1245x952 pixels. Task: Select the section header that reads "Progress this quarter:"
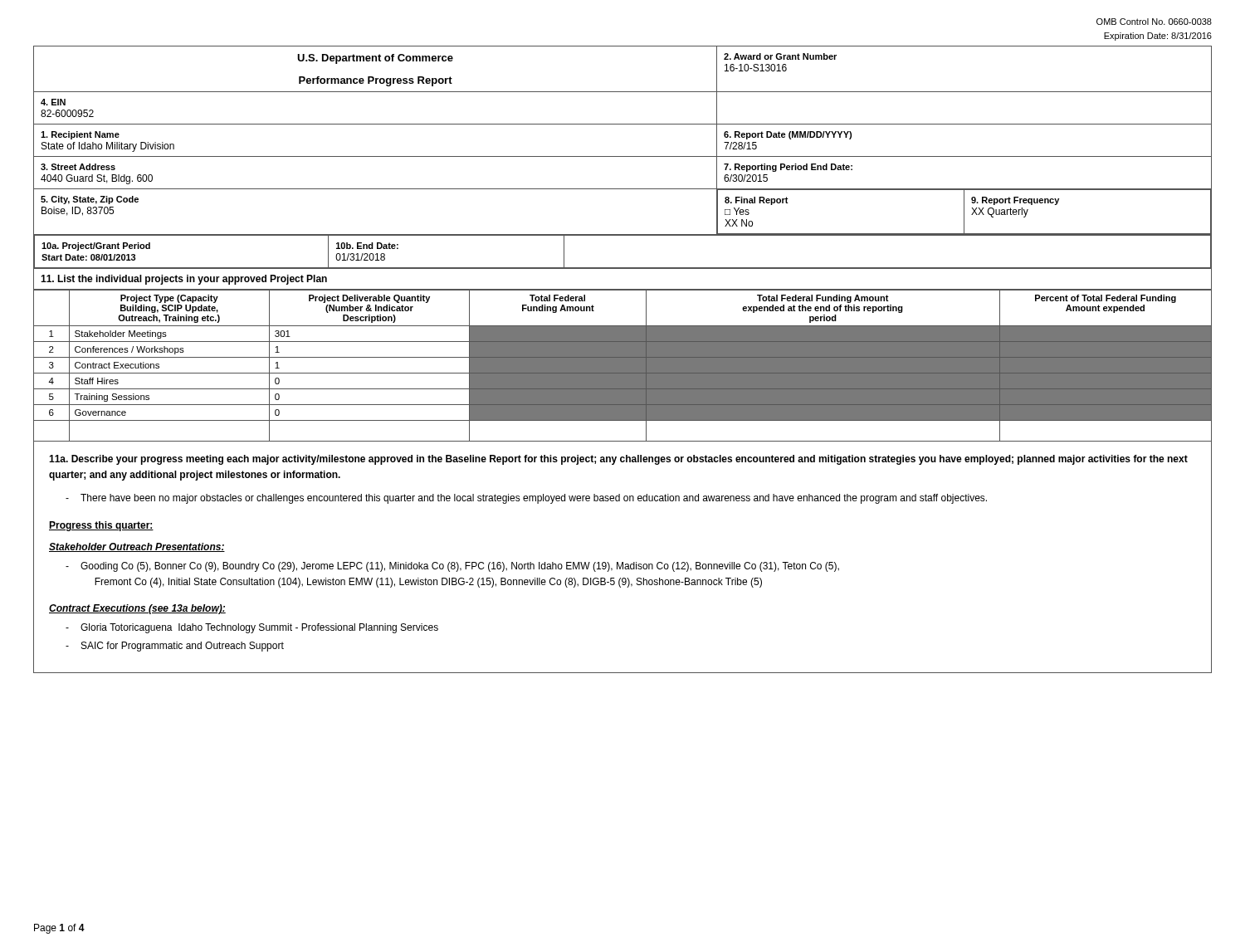tap(101, 525)
